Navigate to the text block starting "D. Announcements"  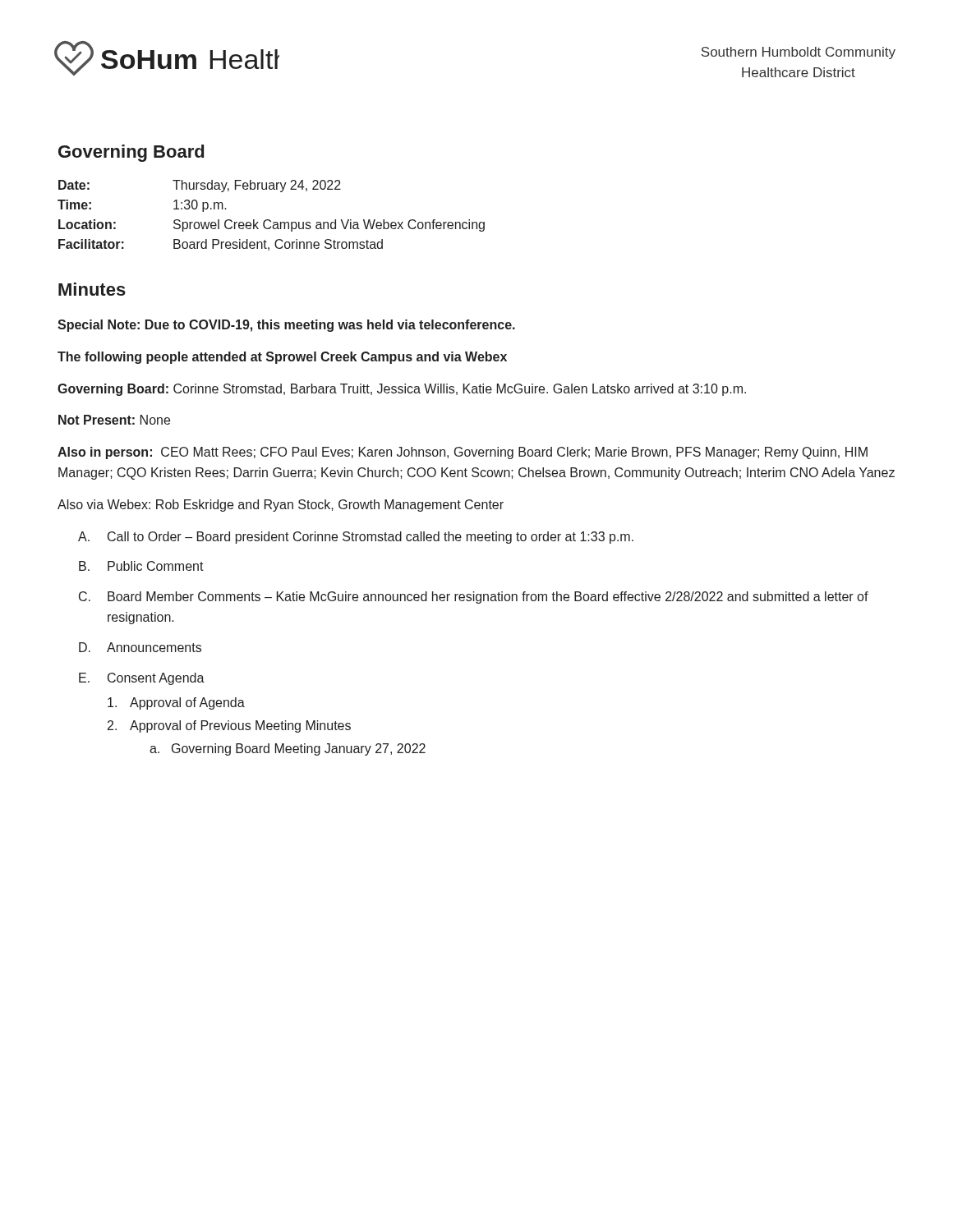pos(140,647)
